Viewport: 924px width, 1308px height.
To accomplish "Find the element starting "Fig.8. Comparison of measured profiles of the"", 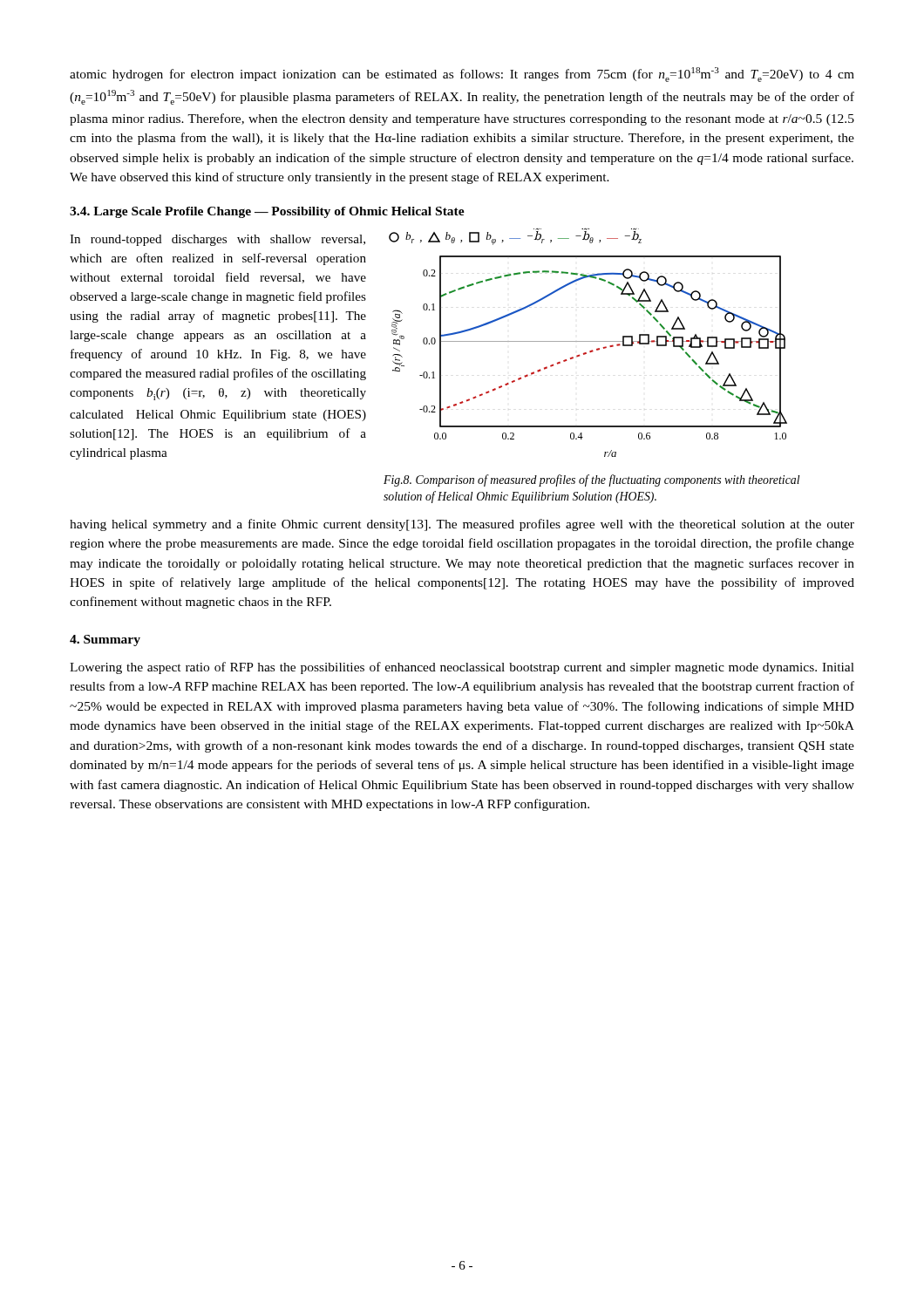I will 592,488.
